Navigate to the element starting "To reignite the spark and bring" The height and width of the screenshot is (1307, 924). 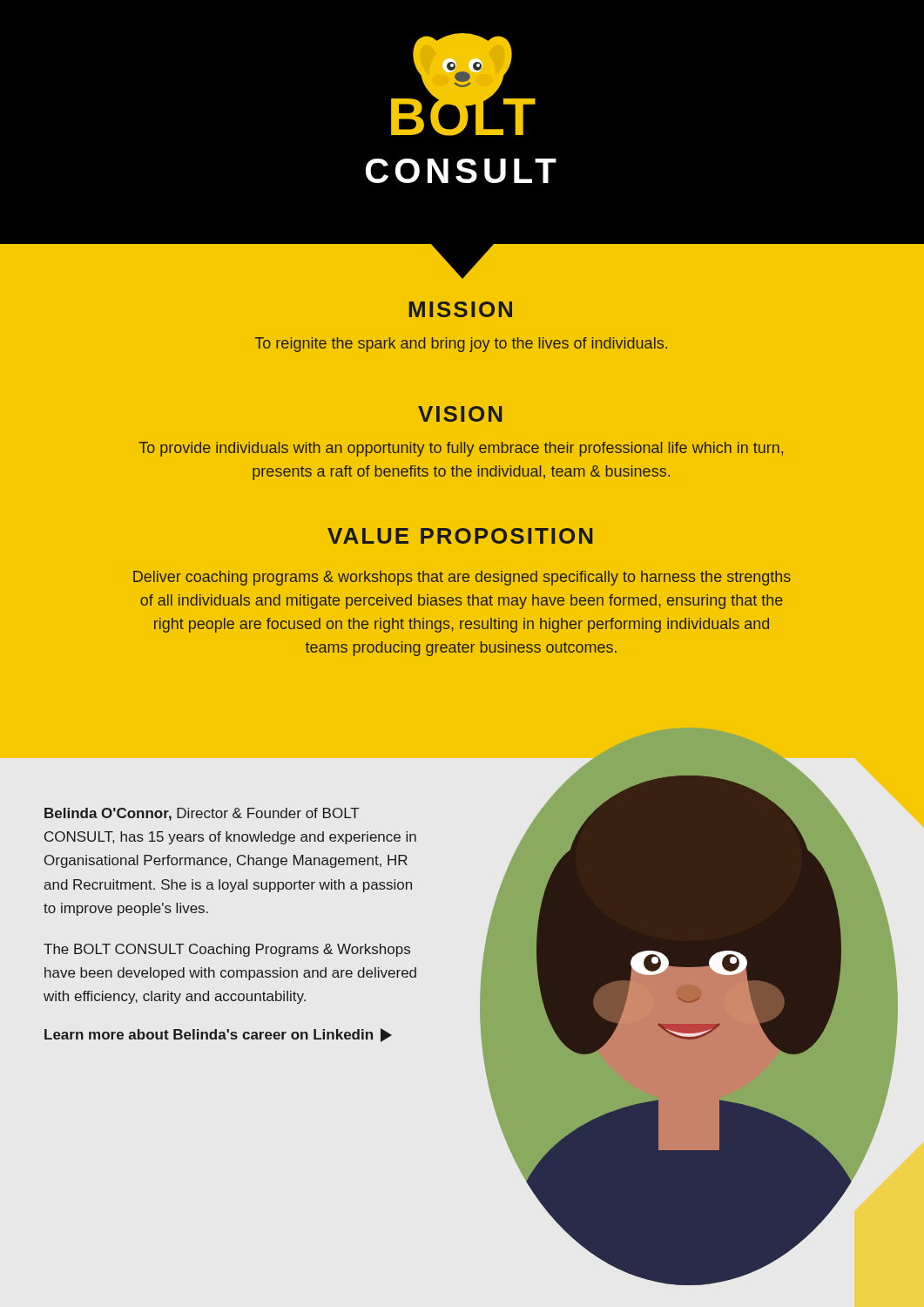click(x=462, y=343)
